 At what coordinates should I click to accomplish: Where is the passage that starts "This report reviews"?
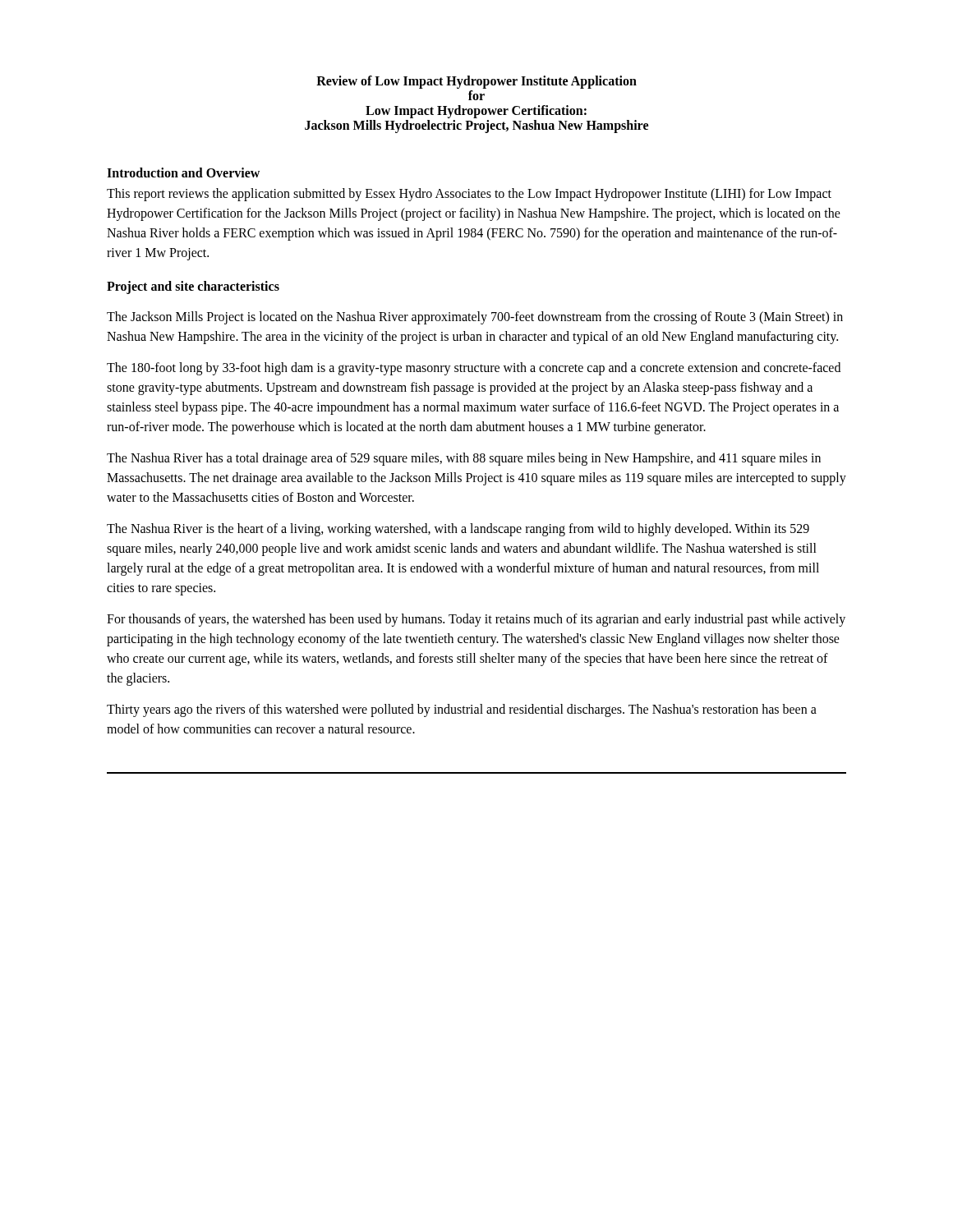pyautogui.click(x=474, y=223)
